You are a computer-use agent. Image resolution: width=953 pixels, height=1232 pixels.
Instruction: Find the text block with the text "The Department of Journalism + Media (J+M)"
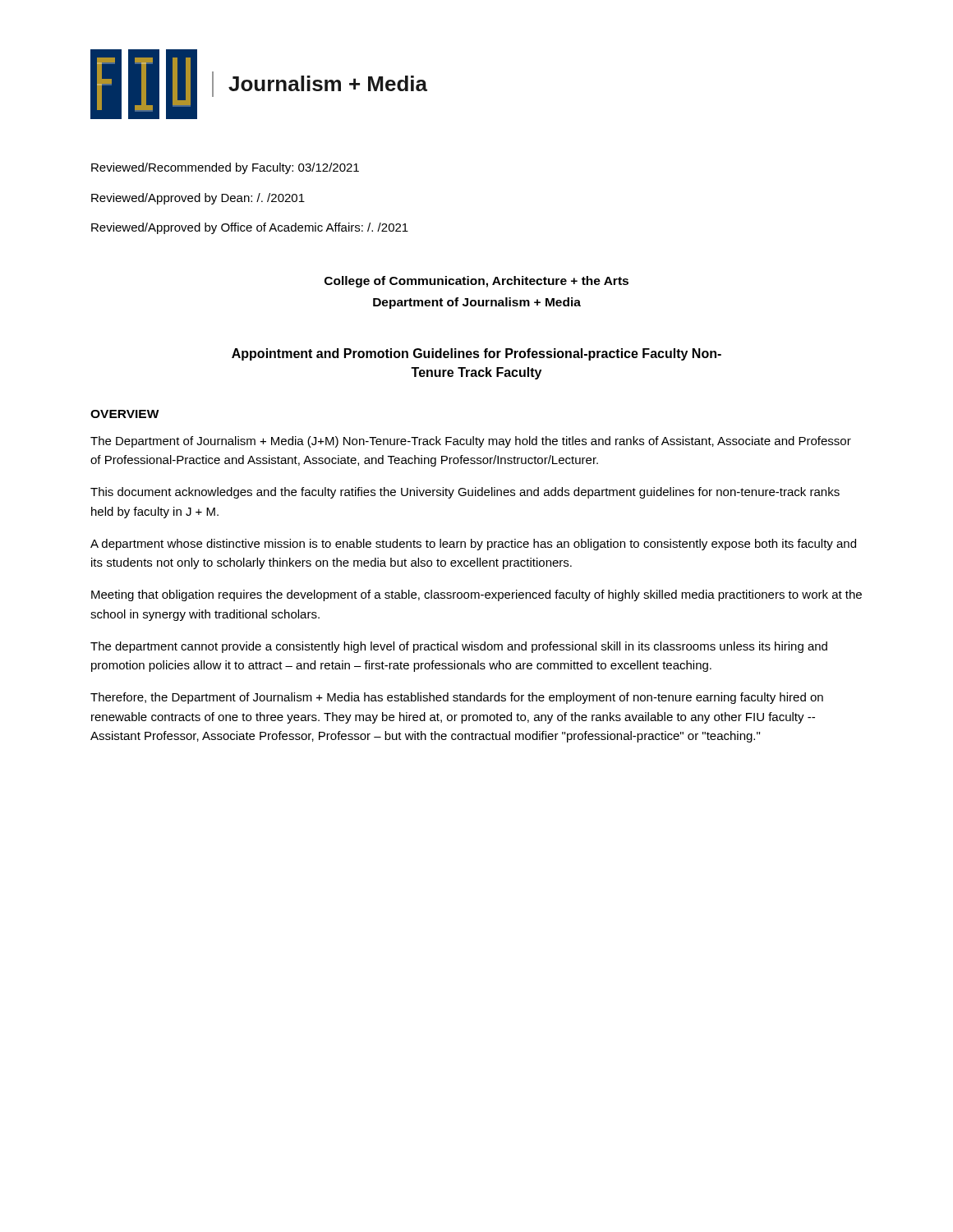click(x=471, y=450)
